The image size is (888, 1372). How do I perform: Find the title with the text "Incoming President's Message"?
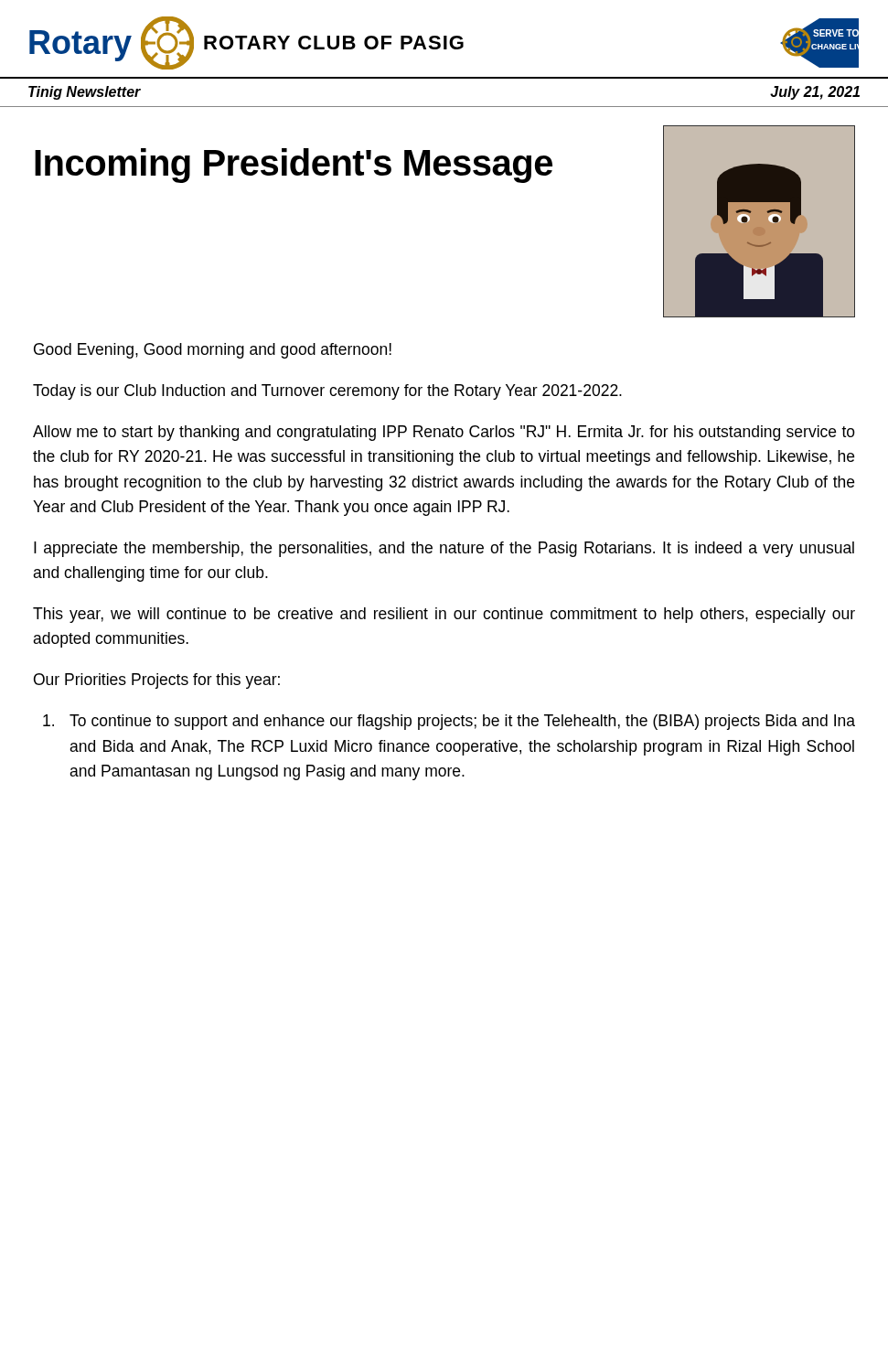(343, 155)
